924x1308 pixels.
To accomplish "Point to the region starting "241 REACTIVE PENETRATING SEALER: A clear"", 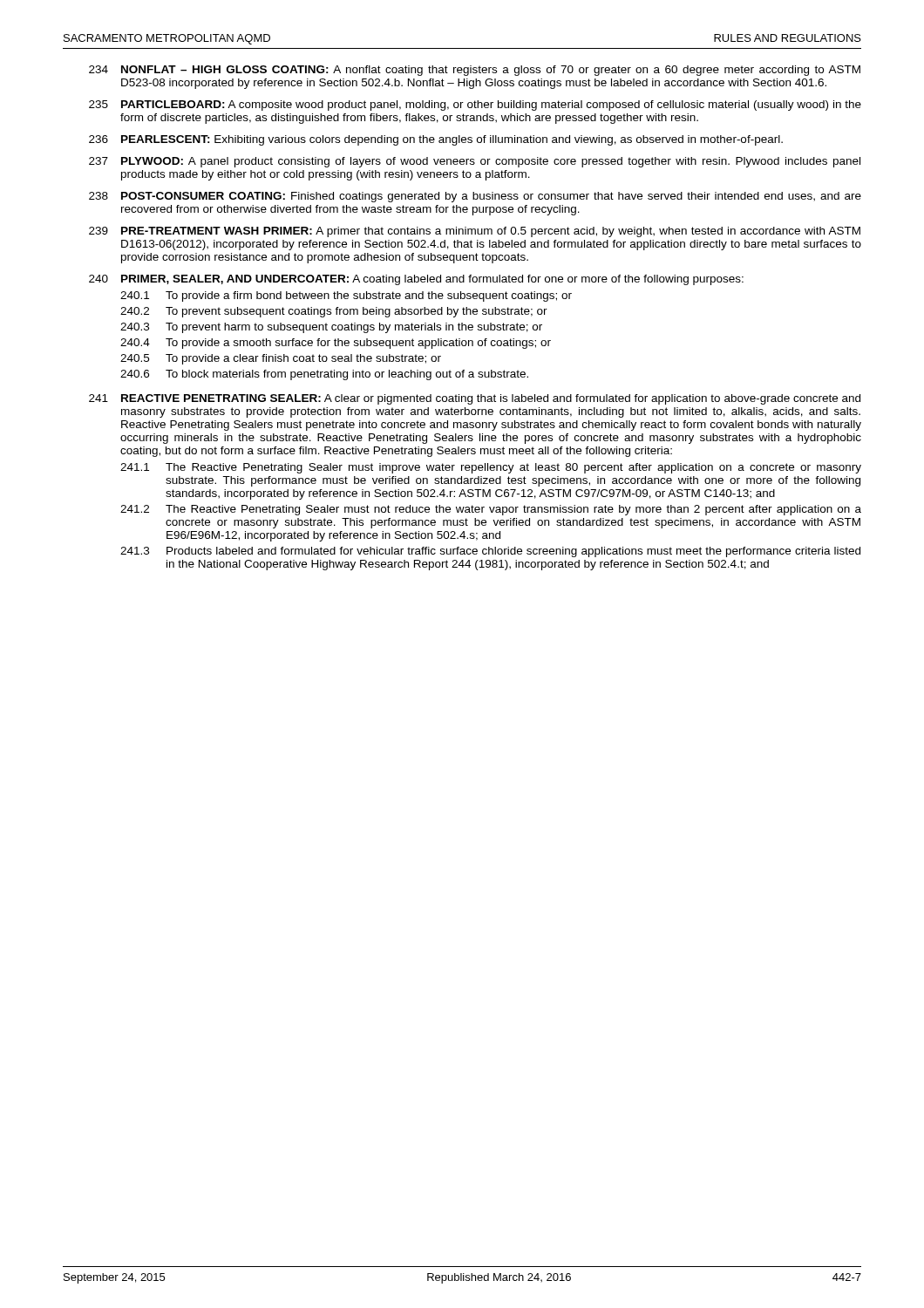I will 462,482.
